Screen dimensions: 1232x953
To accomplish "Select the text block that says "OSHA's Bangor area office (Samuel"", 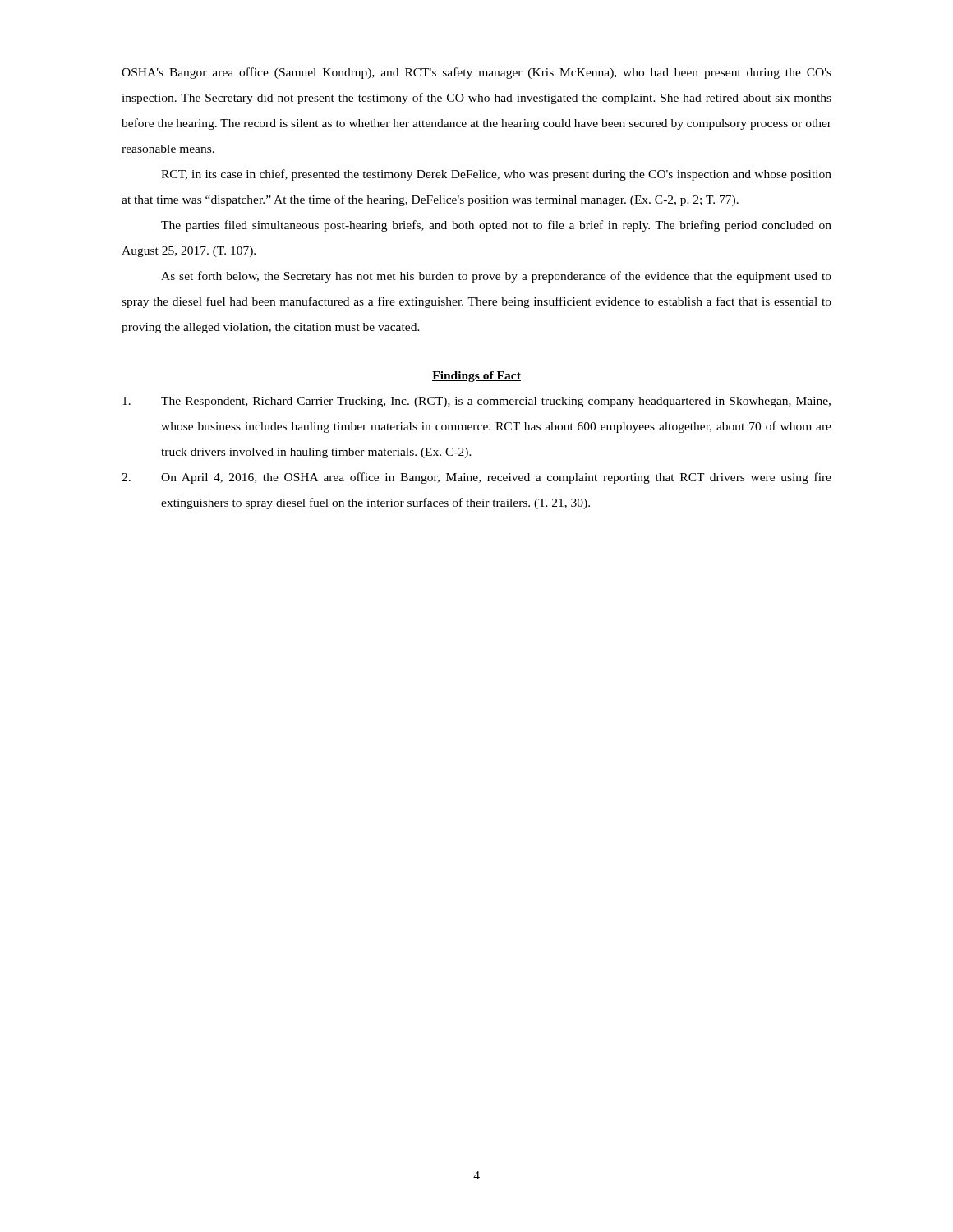I will [x=476, y=110].
